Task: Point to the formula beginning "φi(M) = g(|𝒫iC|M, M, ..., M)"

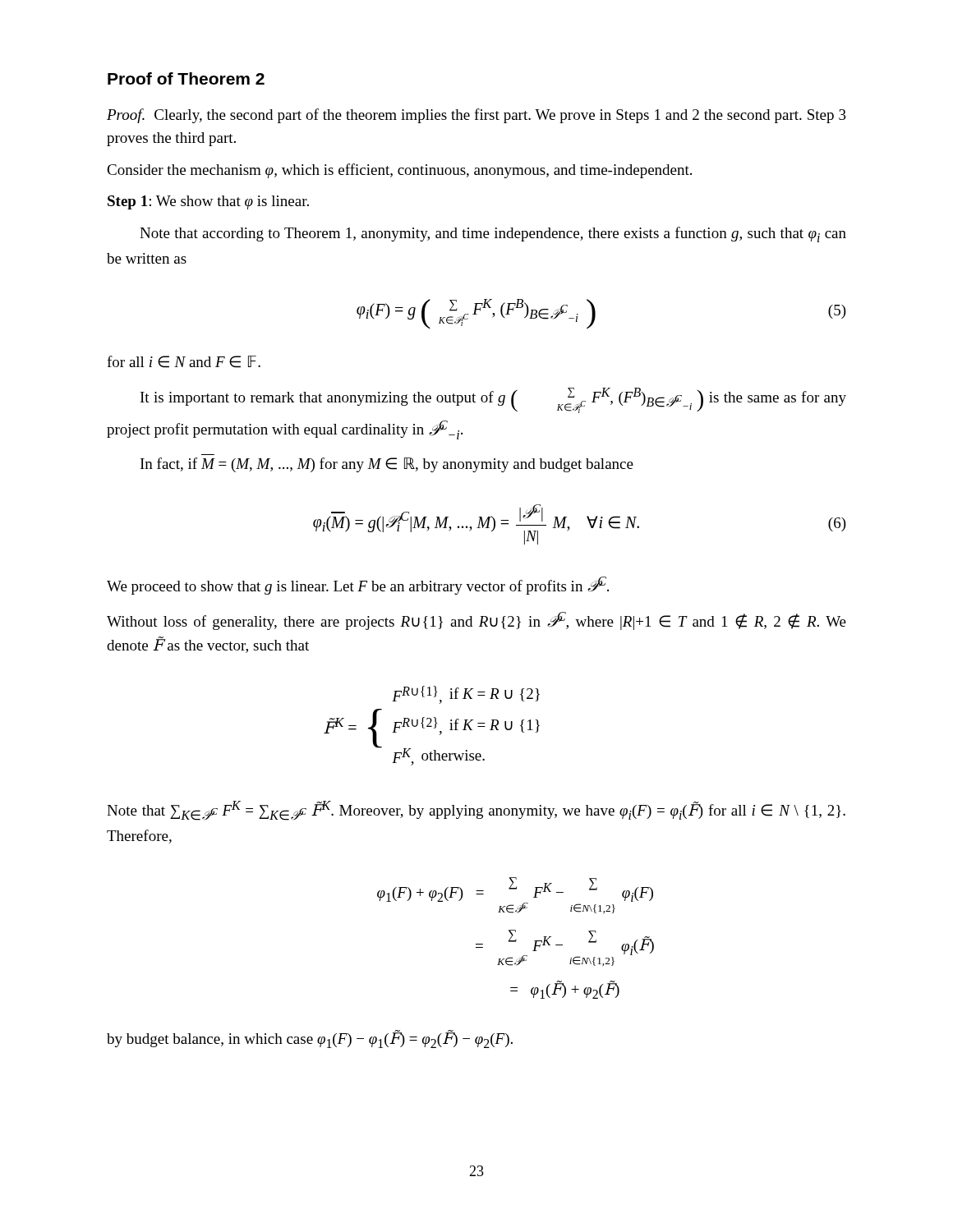Action: [579, 524]
